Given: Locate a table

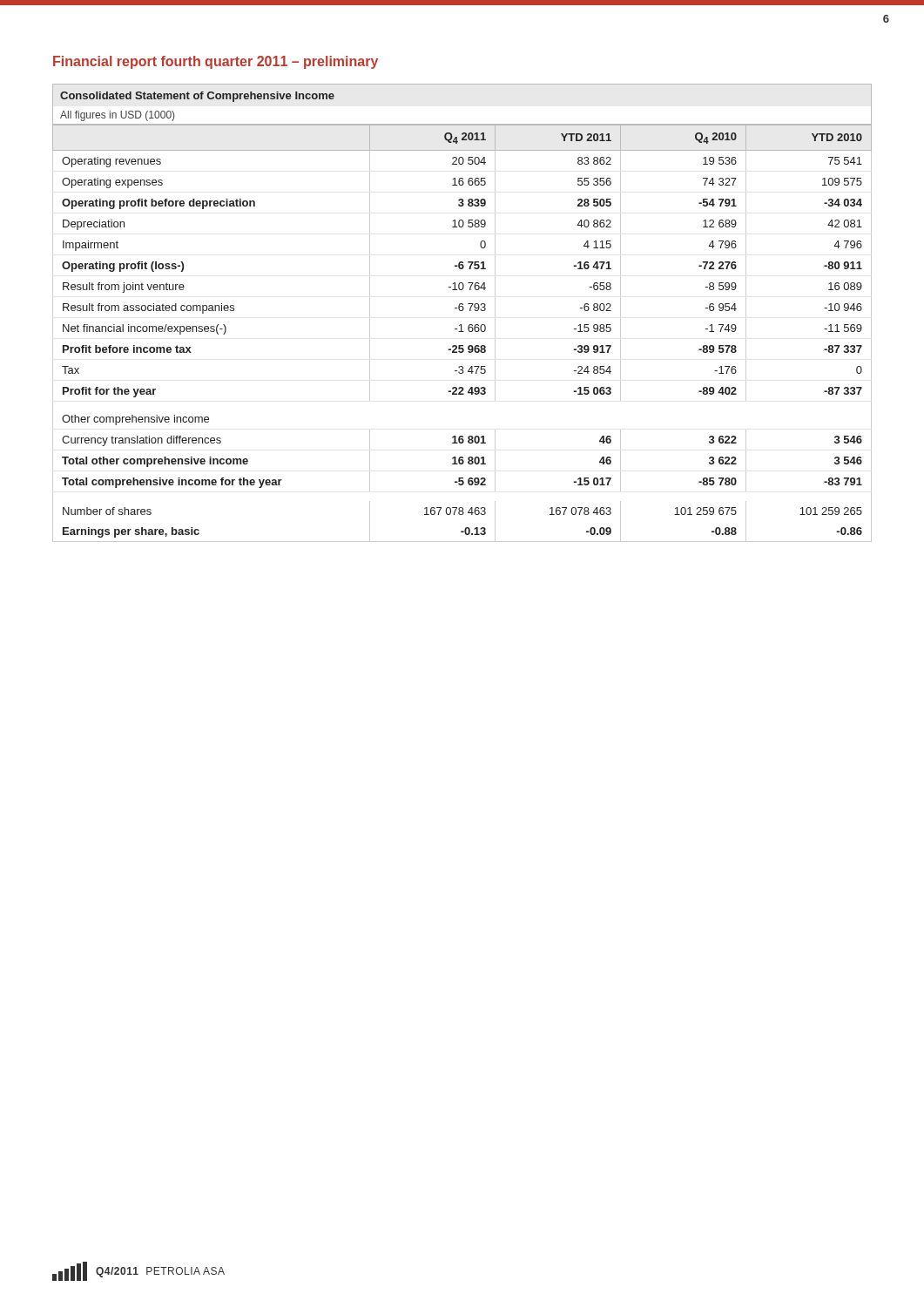Looking at the screenshot, I should click(x=462, y=313).
